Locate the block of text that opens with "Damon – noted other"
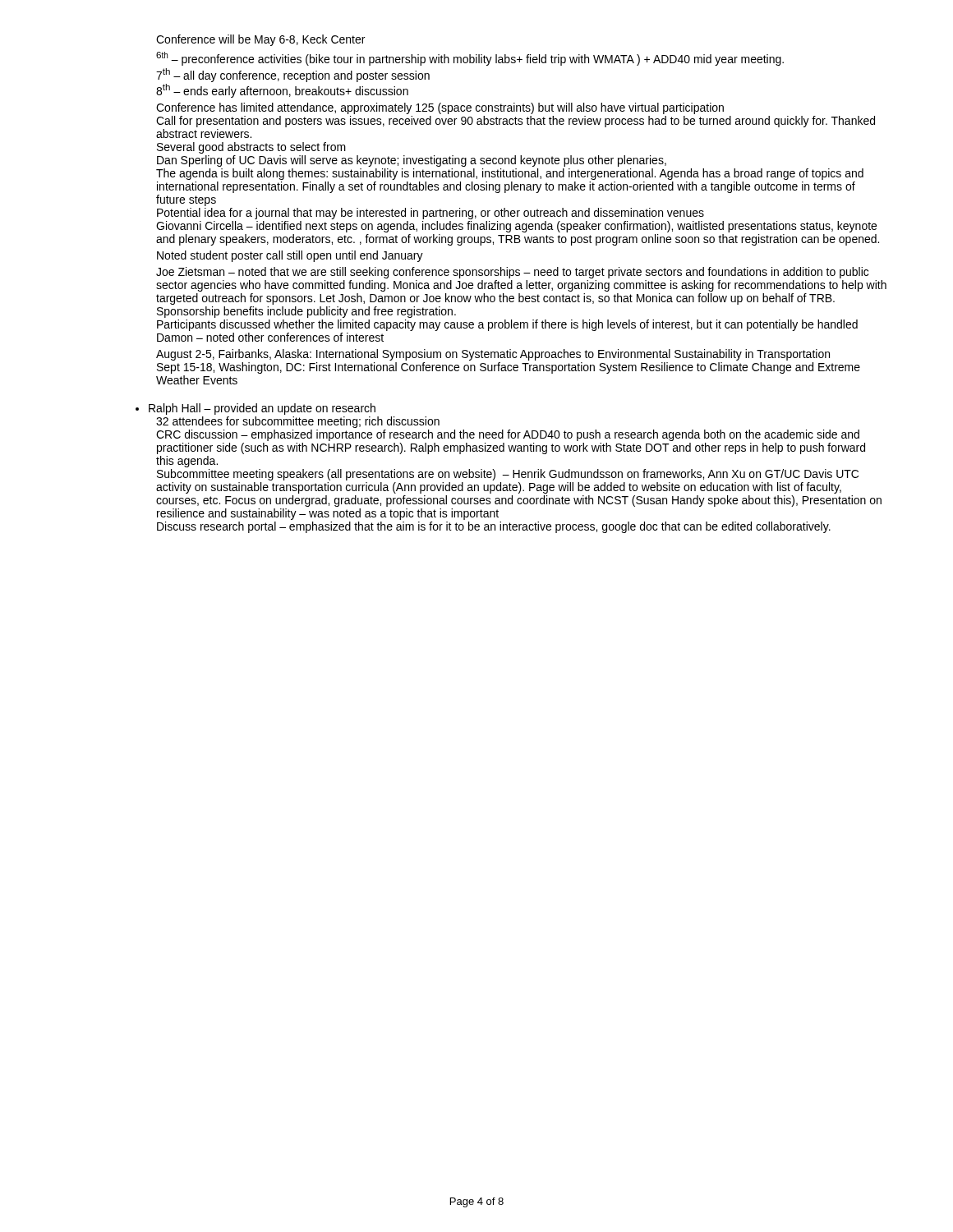Image resolution: width=953 pixels, height=1232 pixels. coord(522,359)
